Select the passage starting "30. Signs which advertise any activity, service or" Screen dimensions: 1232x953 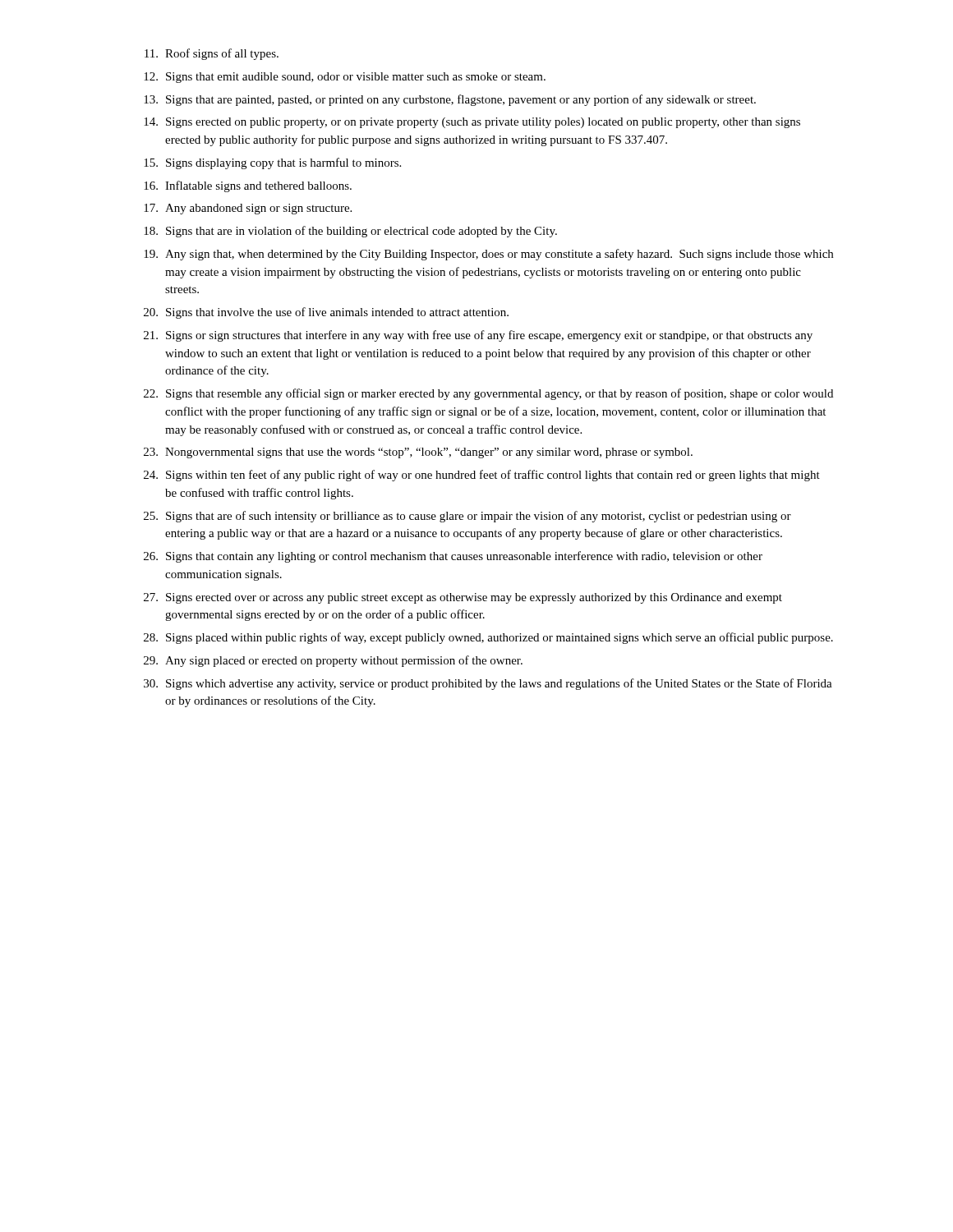point(481,693)
